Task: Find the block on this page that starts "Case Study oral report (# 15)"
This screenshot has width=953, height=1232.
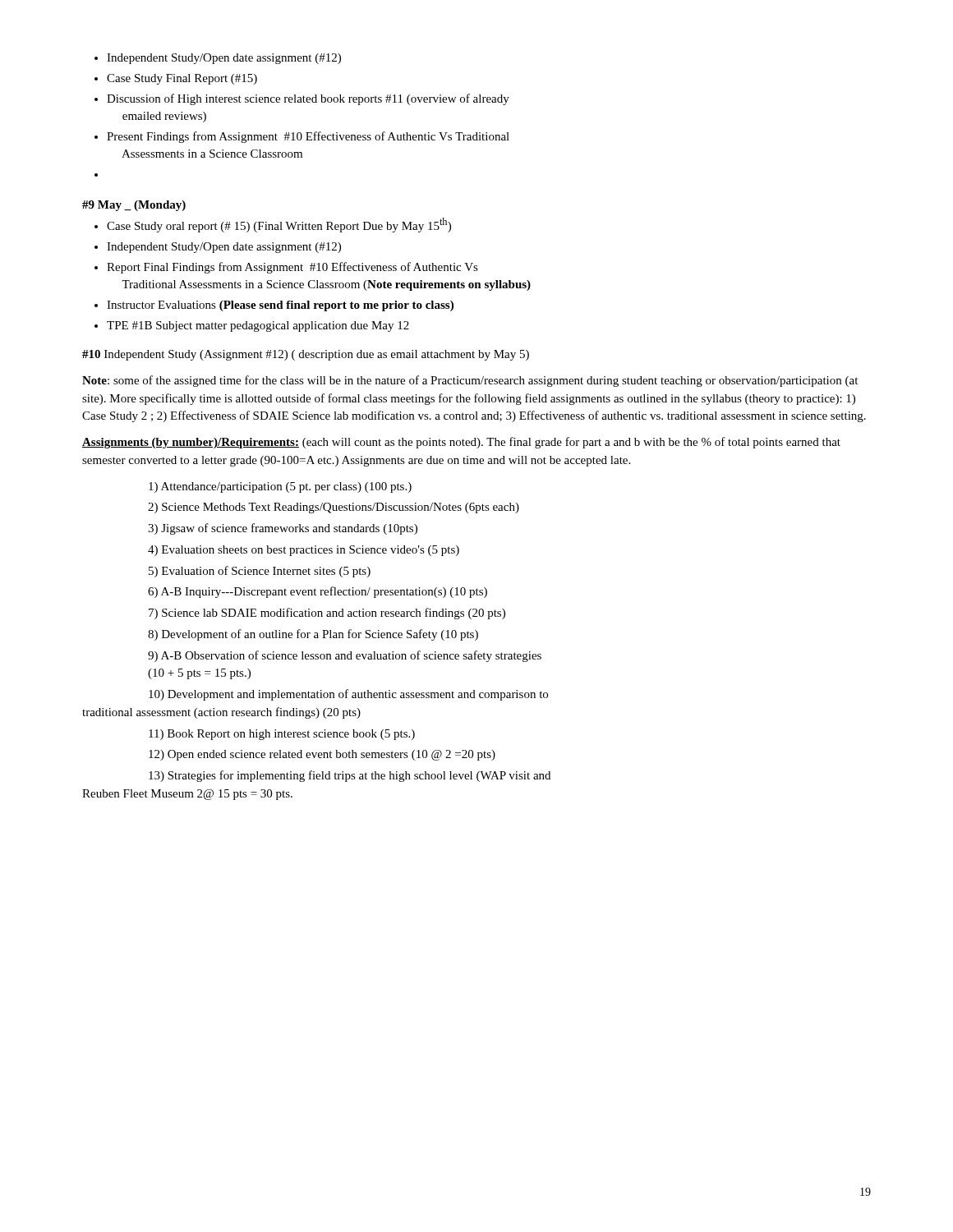Action: pos(279,225)
